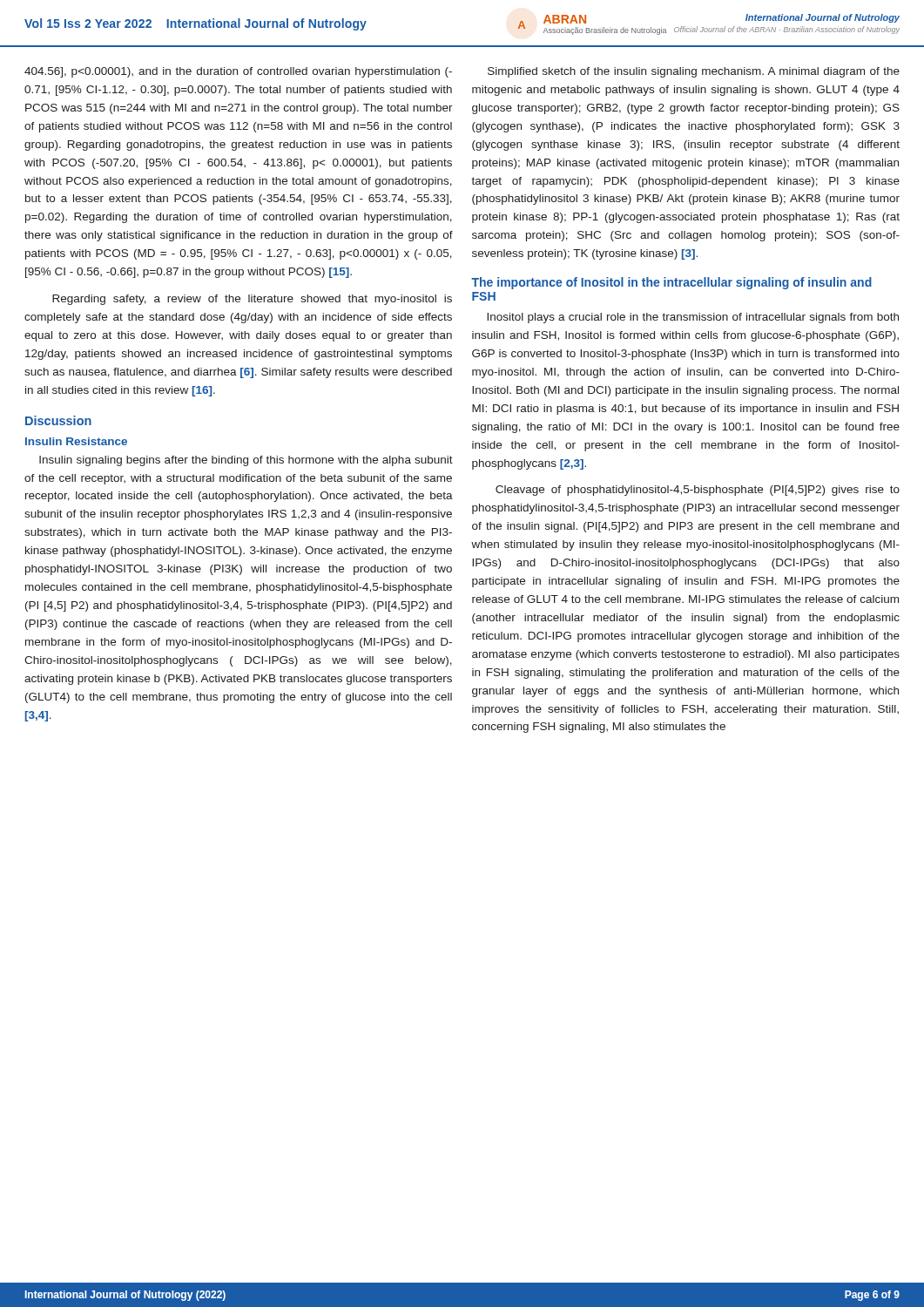924x1307 pixels.
Task: Point to the element starting "Simplified sketch of the insulin signaling mechanism."
Action: [686, 162]
